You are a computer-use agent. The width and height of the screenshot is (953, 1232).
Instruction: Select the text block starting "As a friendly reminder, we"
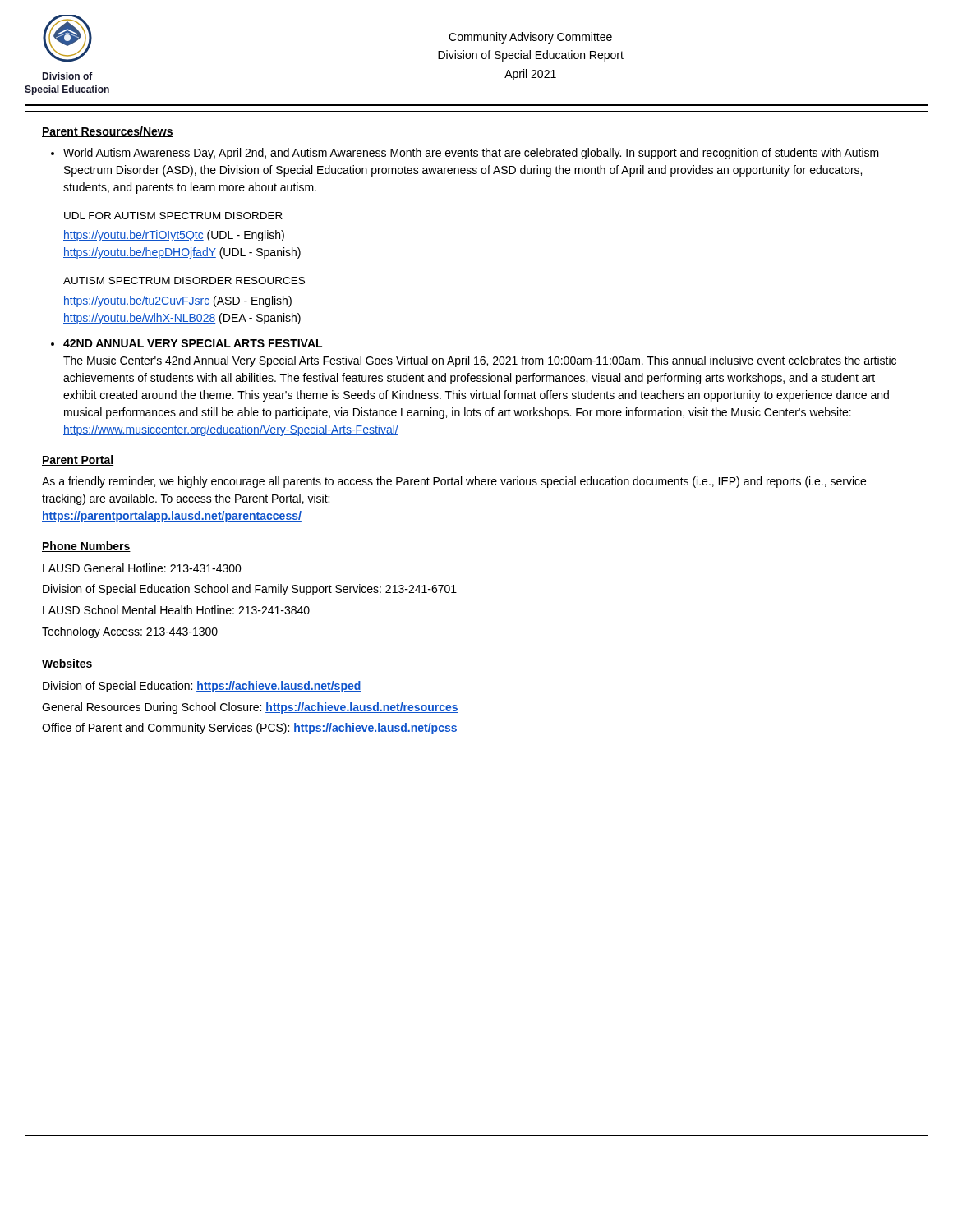(454, 482)
